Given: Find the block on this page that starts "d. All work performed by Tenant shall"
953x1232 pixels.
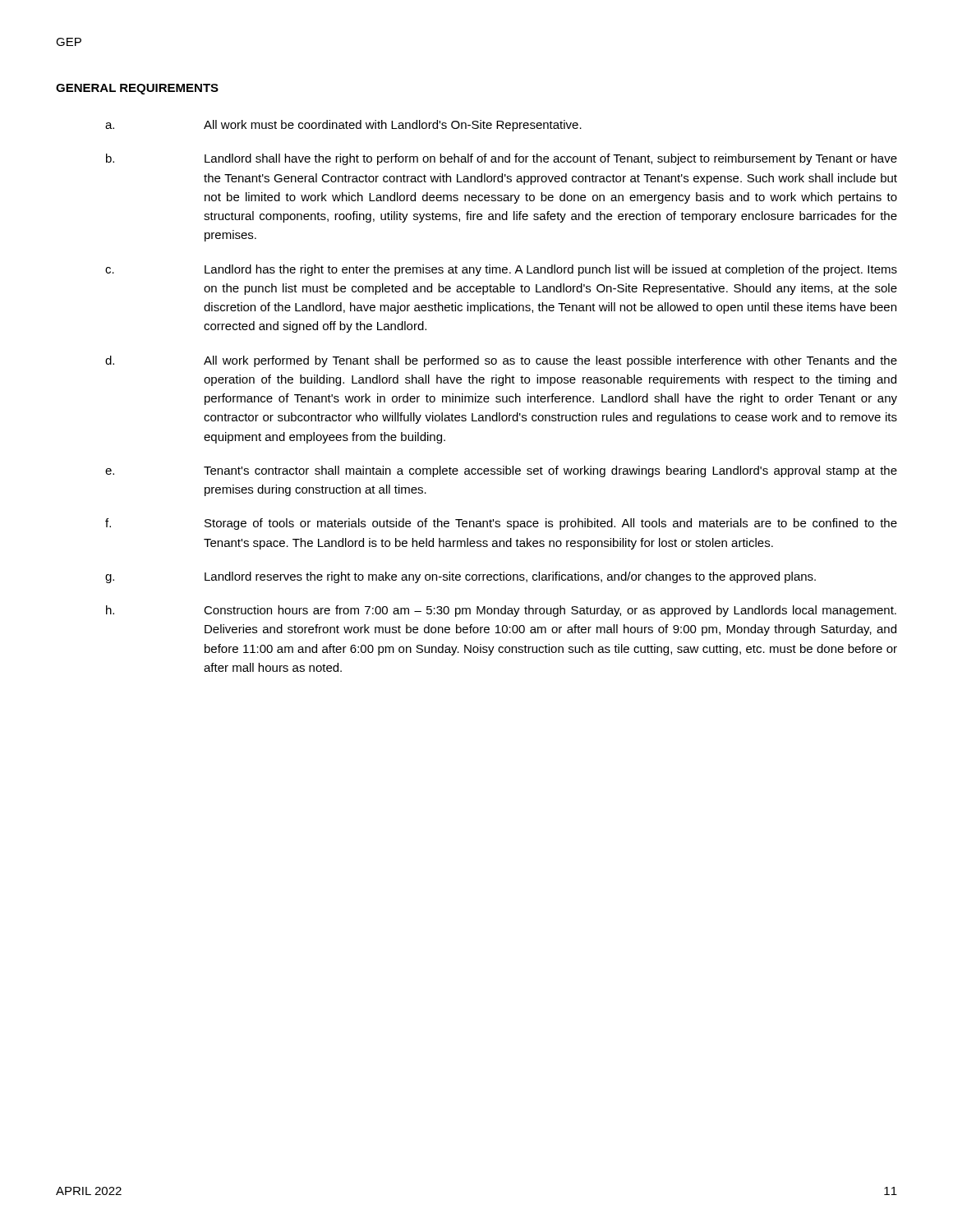Looking at the screenshot, I should click(476, 398).
